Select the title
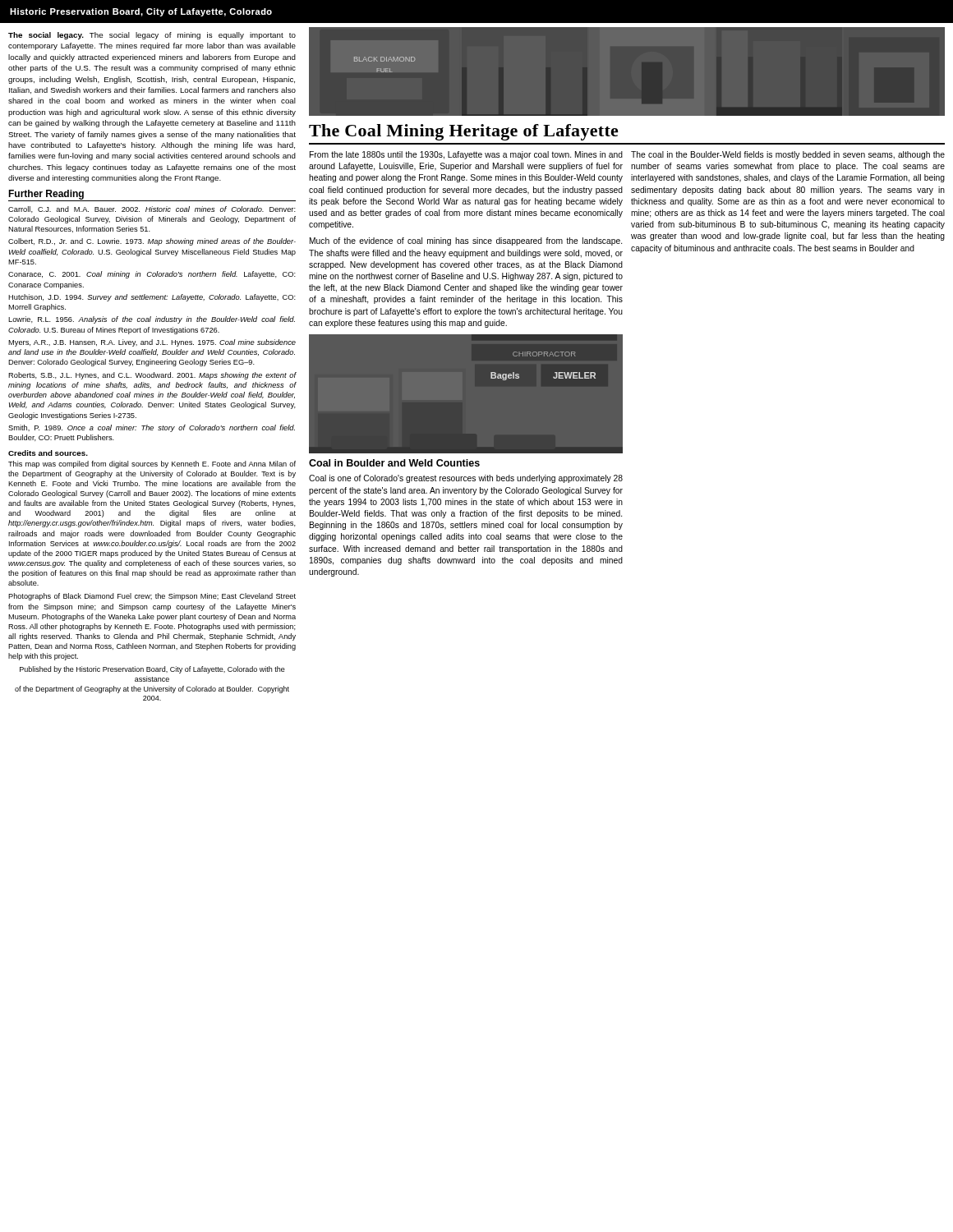Image resolution: width=953 pixels, height=1232 pixels. coord(464,130)
